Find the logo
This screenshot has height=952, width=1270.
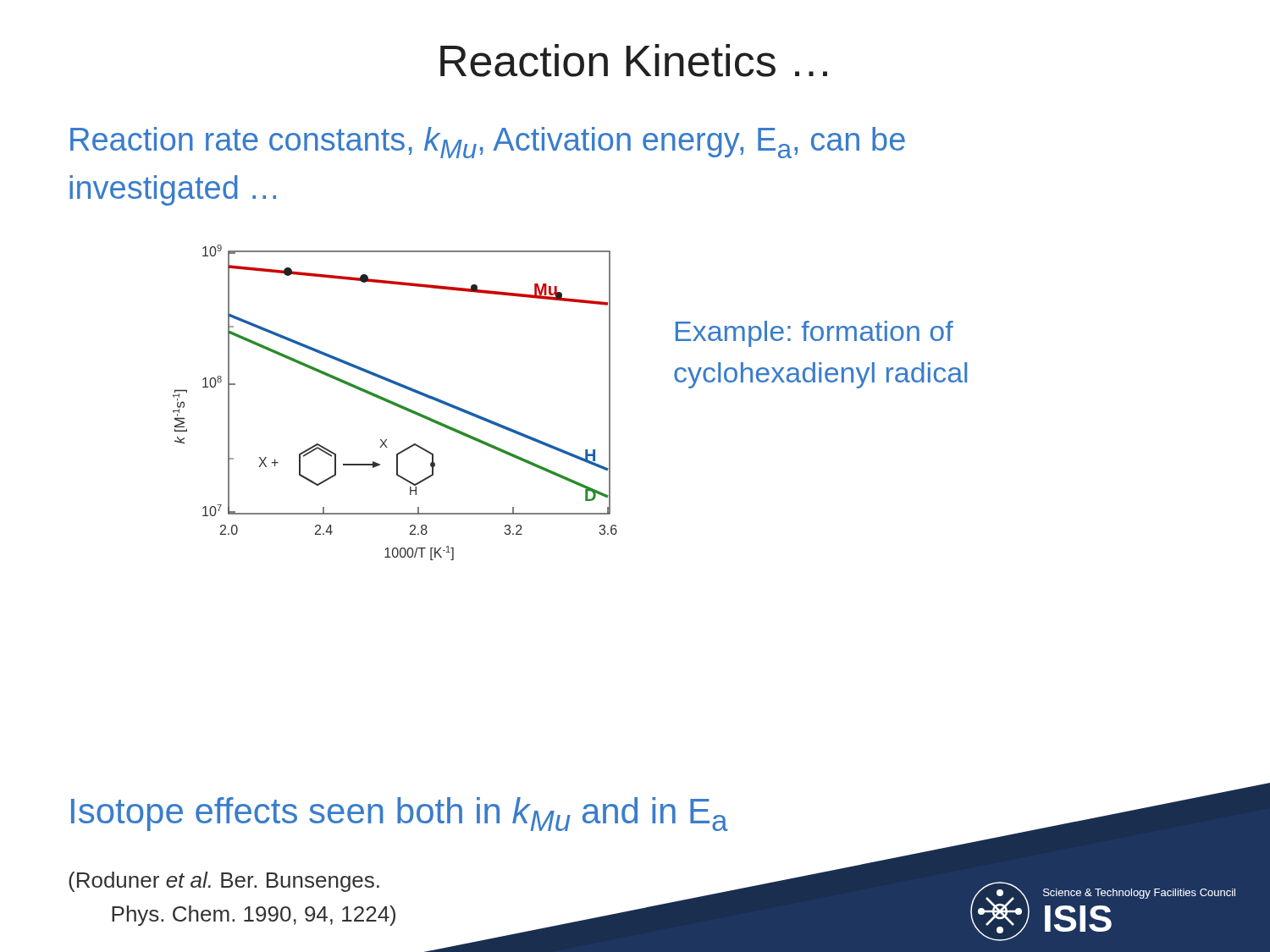(1103, 911)
